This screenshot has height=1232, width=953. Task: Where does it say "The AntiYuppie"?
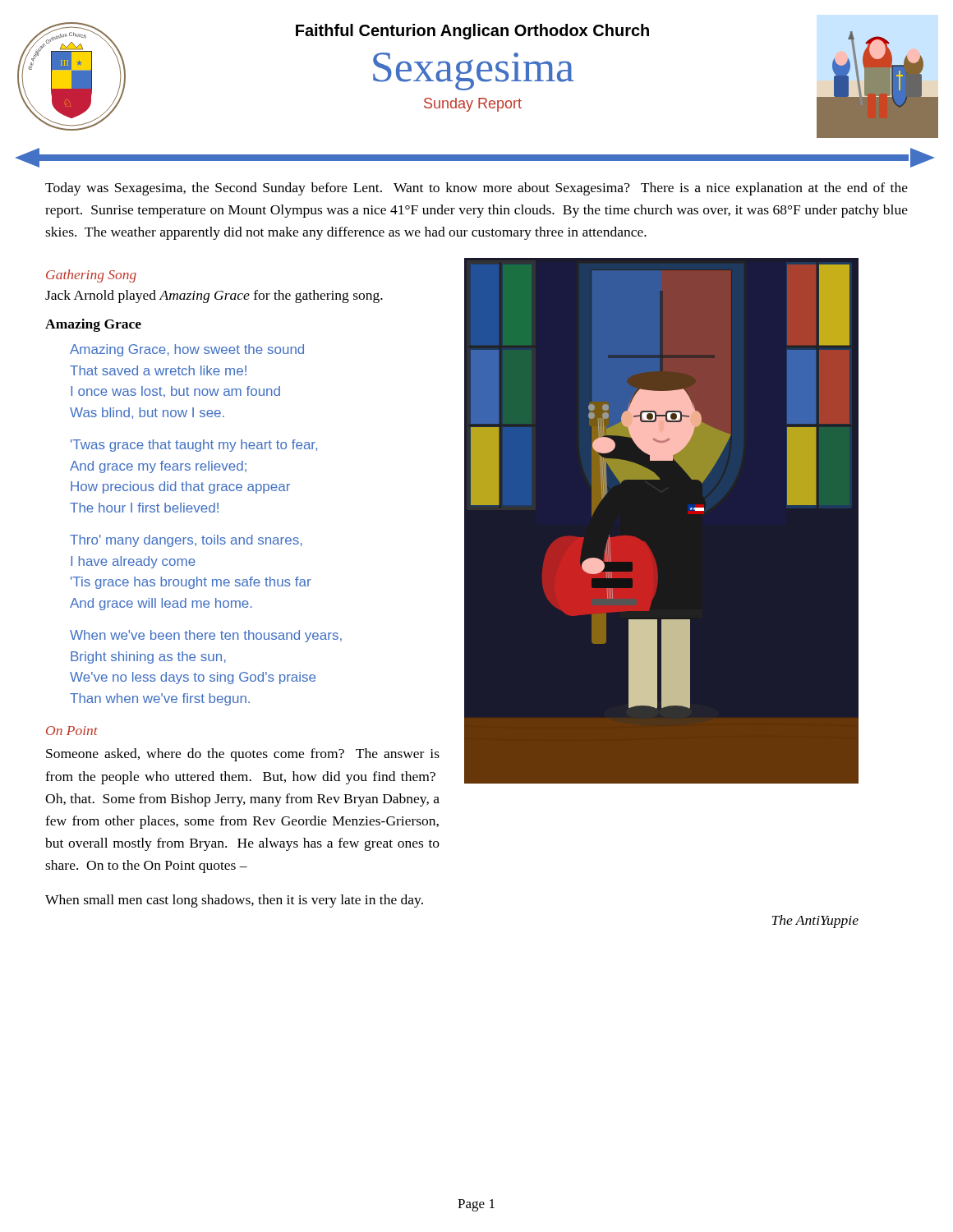[x=815, y=920]
